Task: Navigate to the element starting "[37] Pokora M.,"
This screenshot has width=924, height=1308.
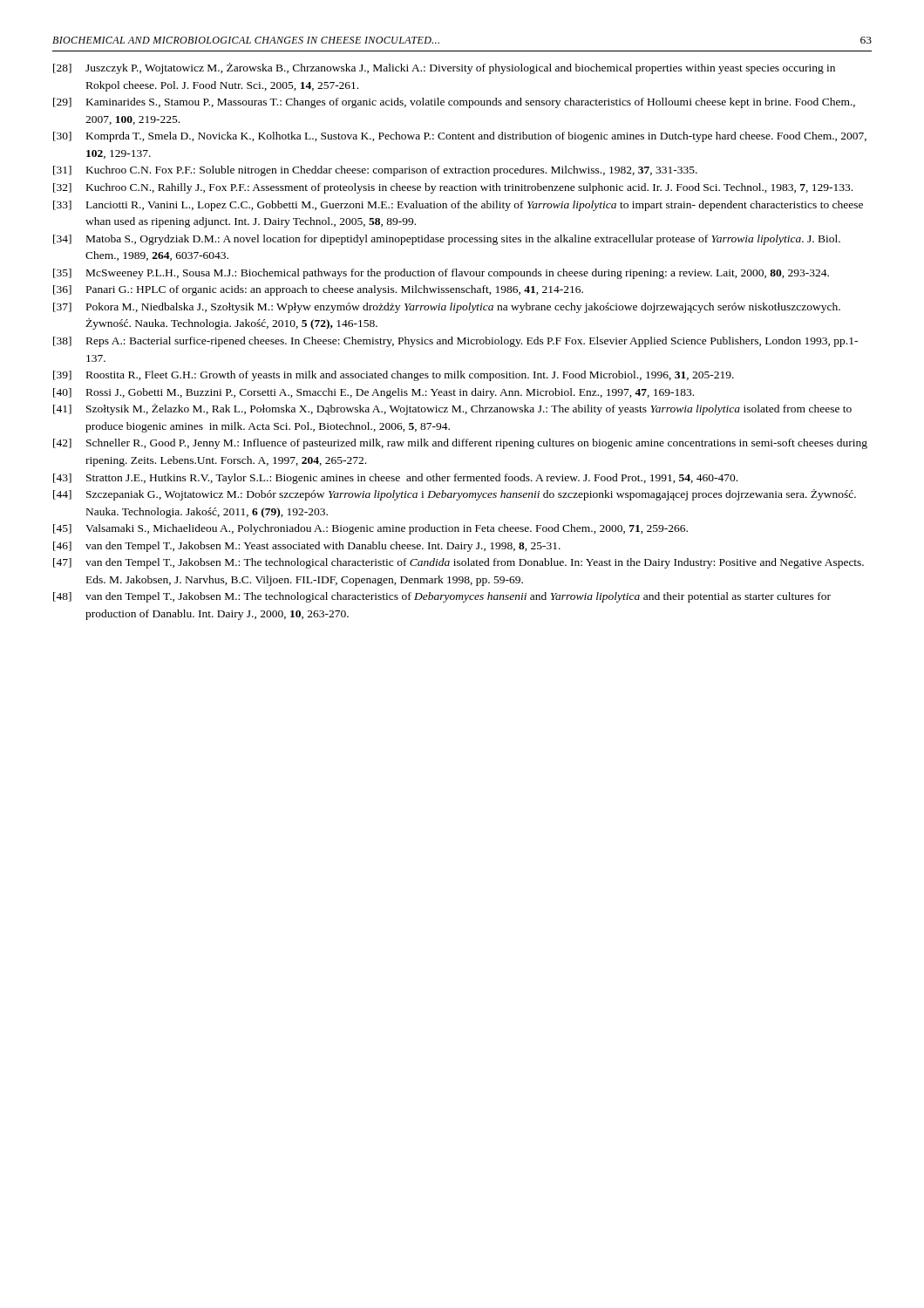Action: point(462,315)
